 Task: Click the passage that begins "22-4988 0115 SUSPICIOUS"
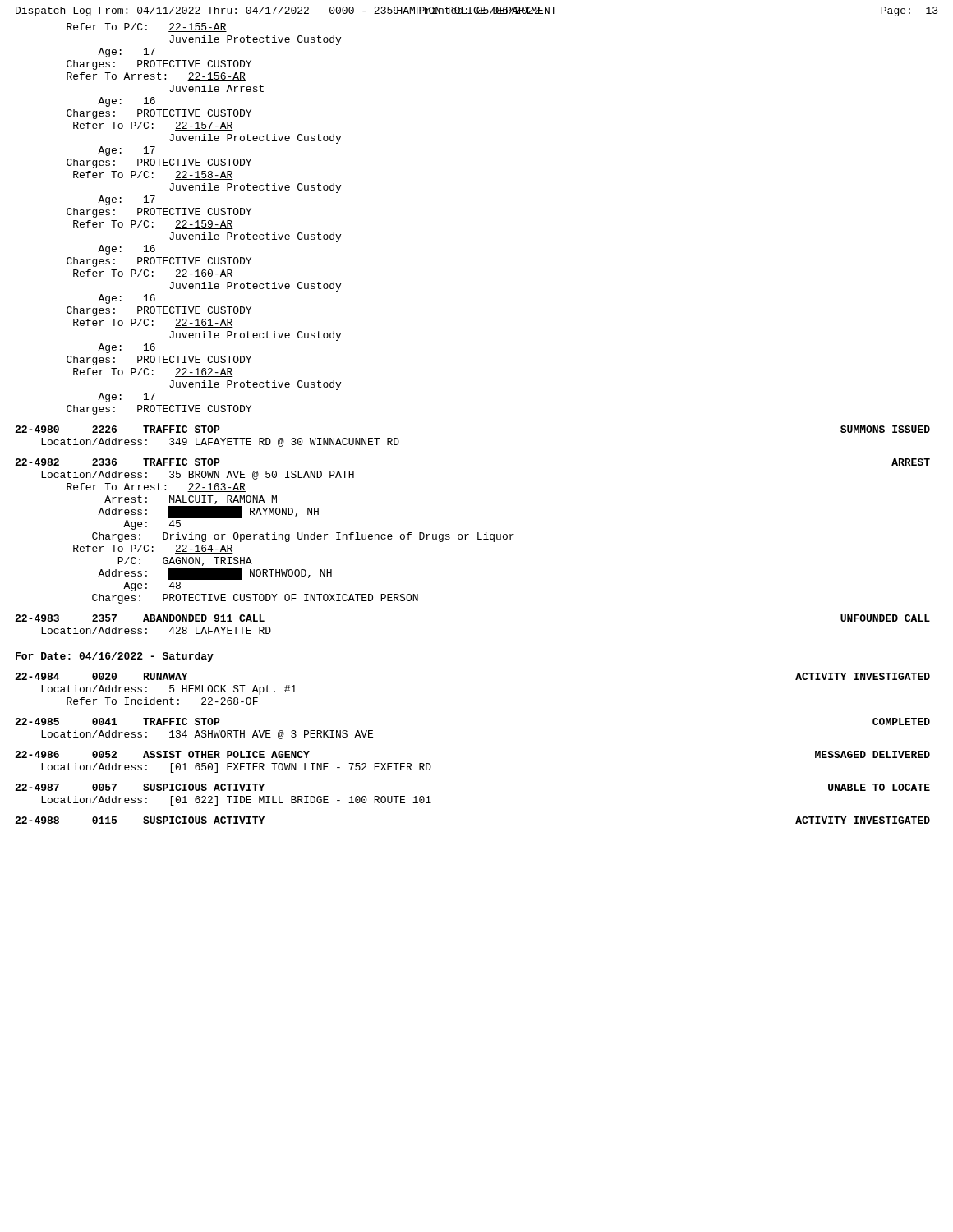[x=37, y=820]
